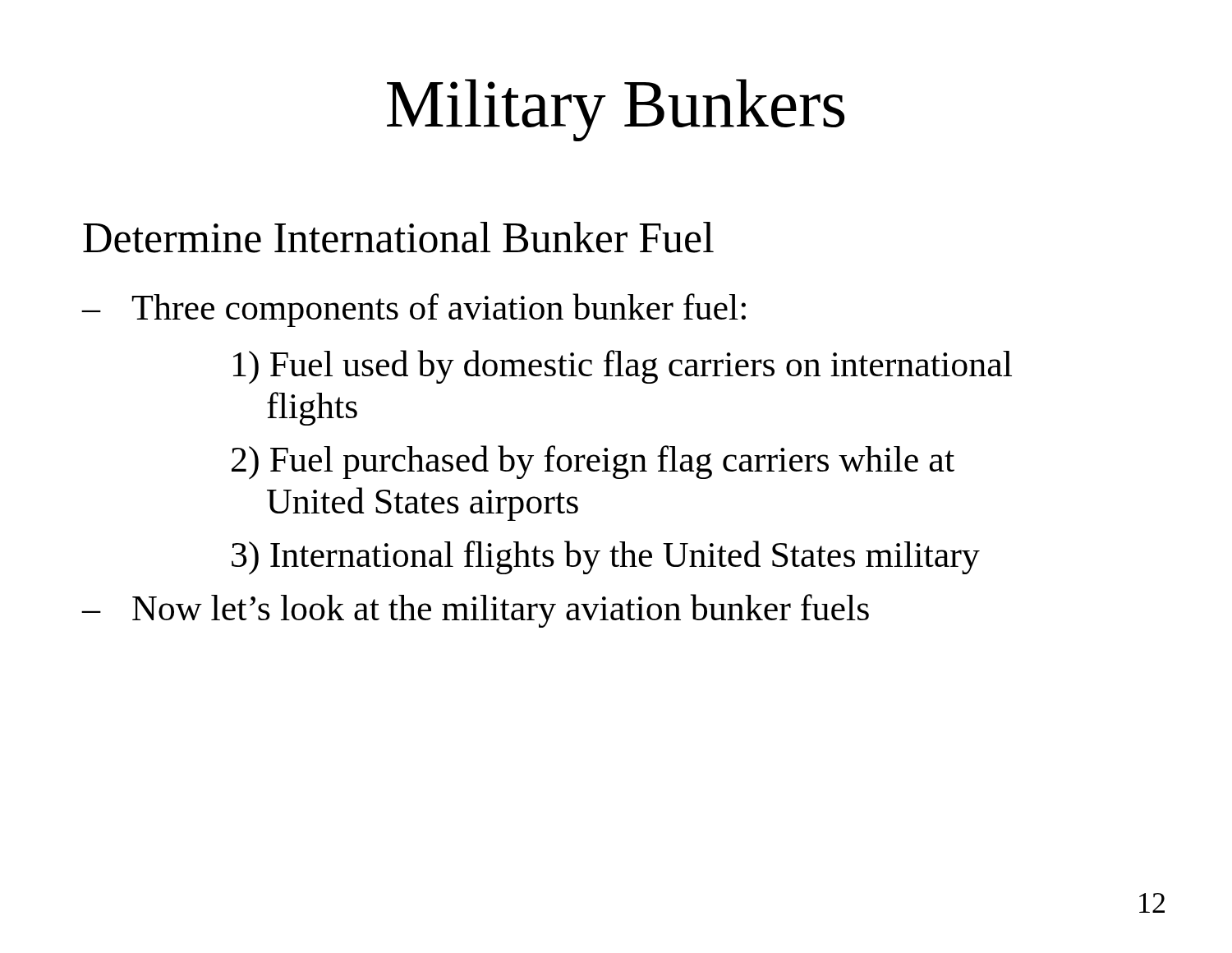Select the region starting "Three components of aviation bunker fuel:"
Screen dimensions: 953x1232
coord(440,308)
